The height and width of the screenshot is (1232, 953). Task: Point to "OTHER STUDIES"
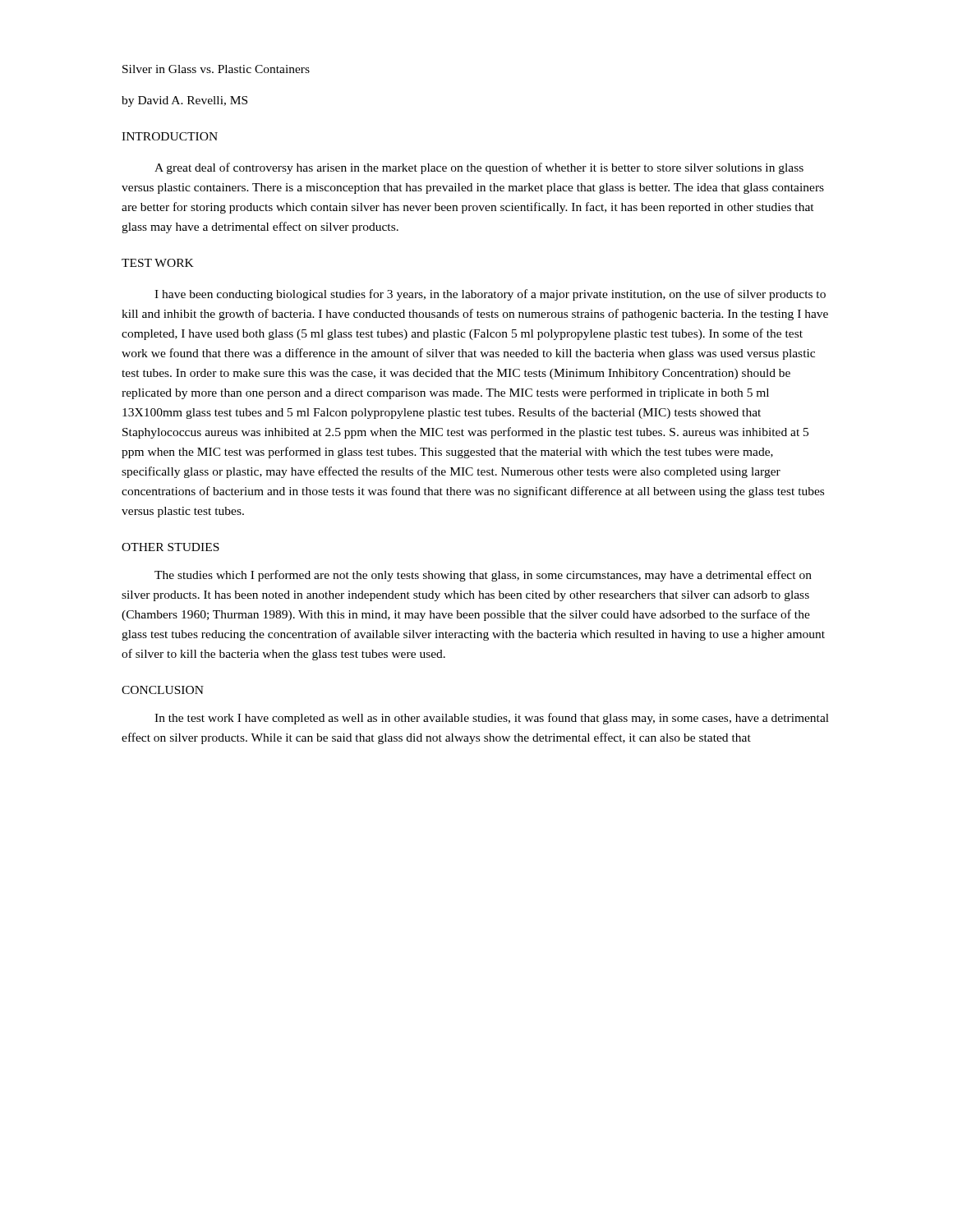(x=170, y=547)
